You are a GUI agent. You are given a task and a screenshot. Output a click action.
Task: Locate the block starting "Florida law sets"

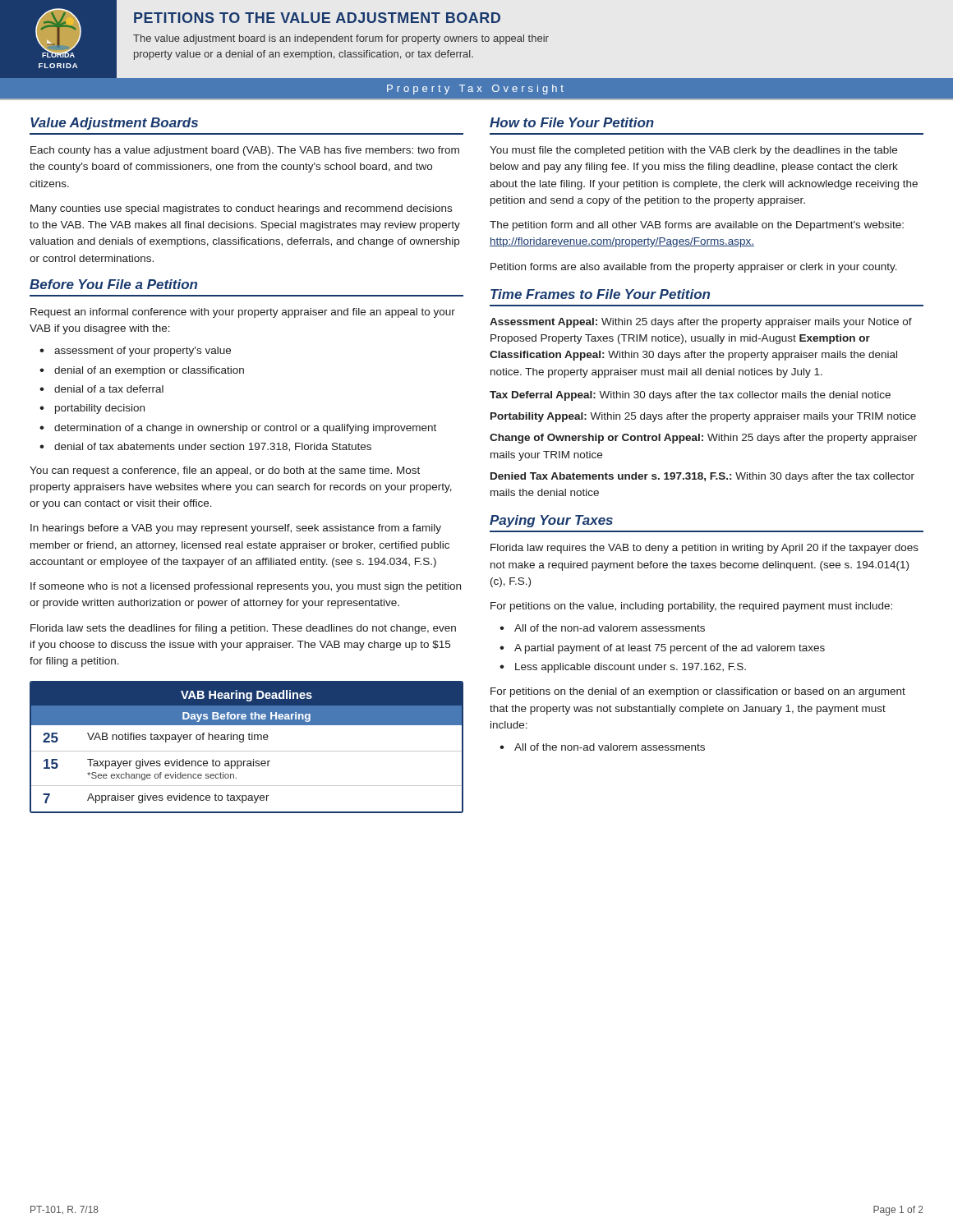click(243, 644)
